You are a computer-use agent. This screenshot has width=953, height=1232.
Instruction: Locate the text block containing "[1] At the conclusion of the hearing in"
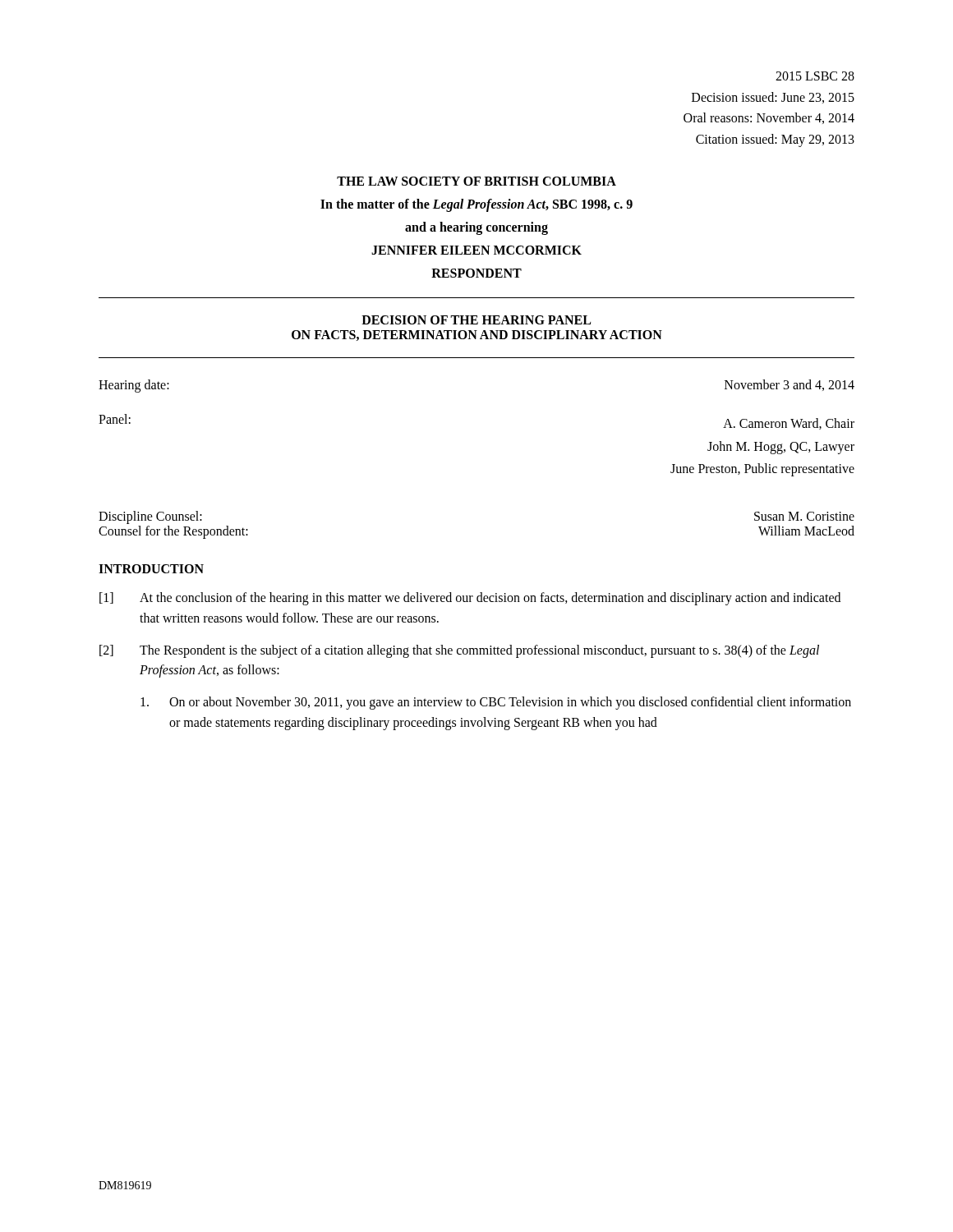click(x=476, y=608)
